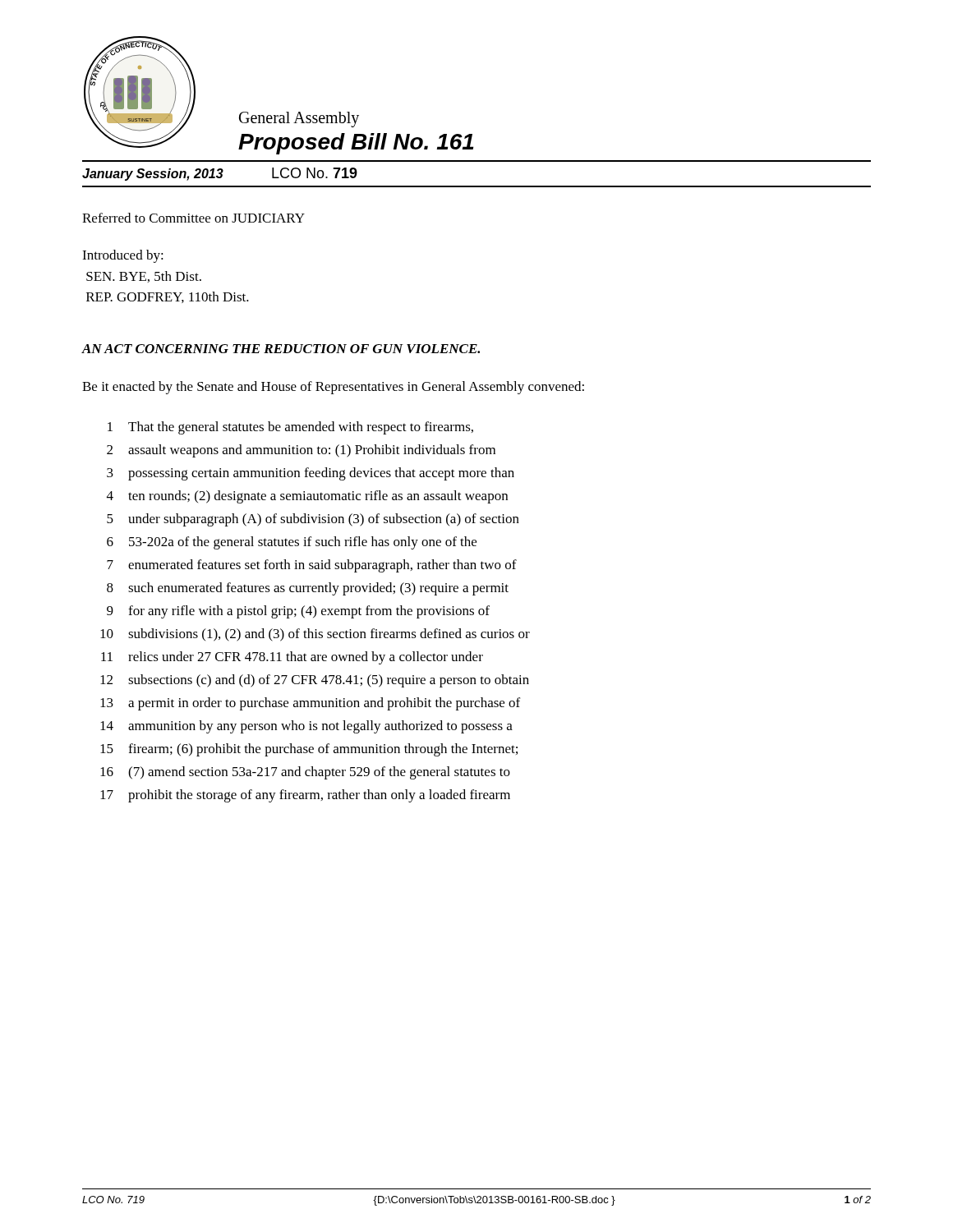Find the block on this page that starts "11 relics under 27 CFR 478.11 that are"
The width and height of the screenshot is (953, 1232).
[x=476, y=657]
